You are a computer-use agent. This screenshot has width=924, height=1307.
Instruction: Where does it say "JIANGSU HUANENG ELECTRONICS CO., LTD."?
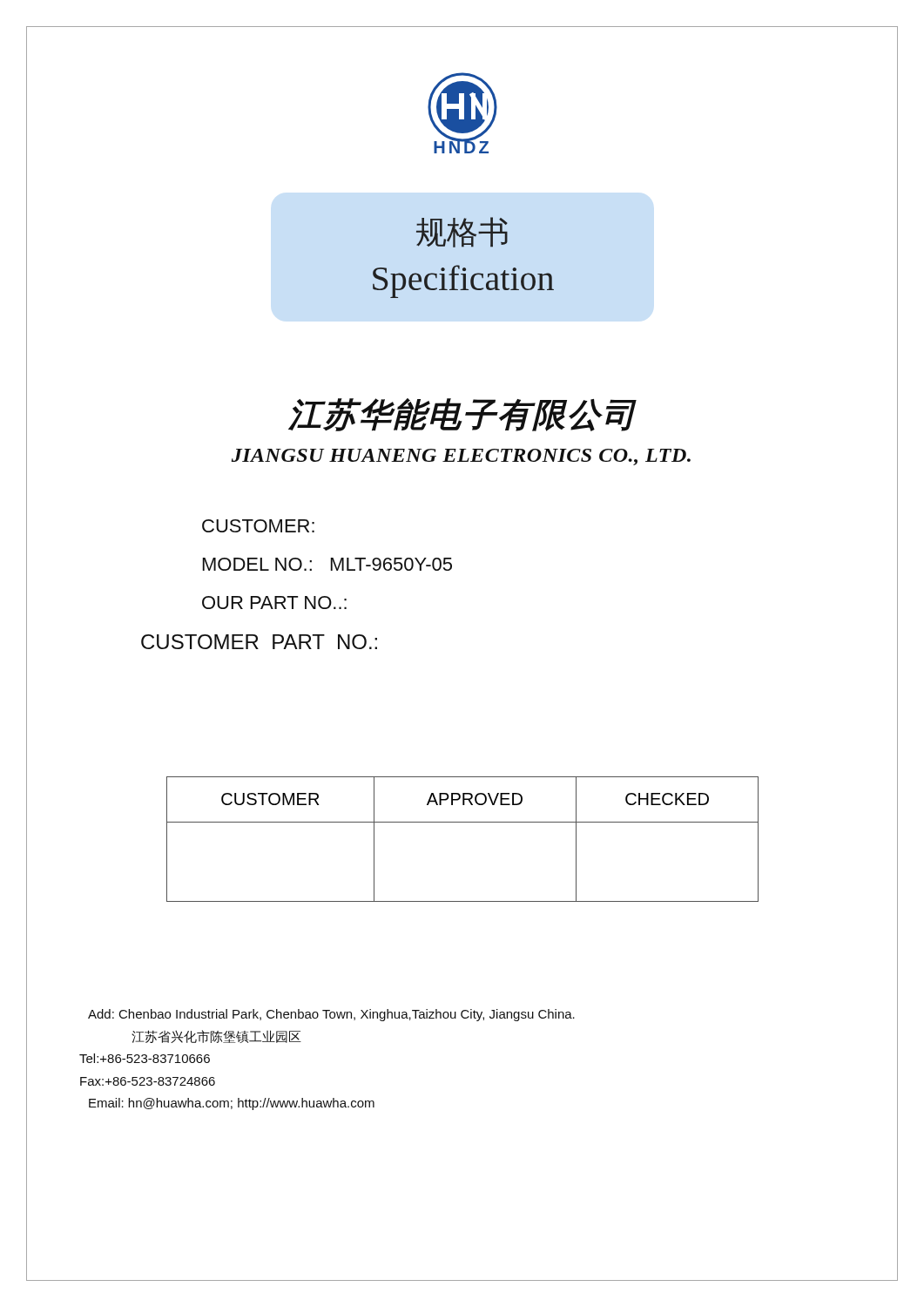pos(462,455)
